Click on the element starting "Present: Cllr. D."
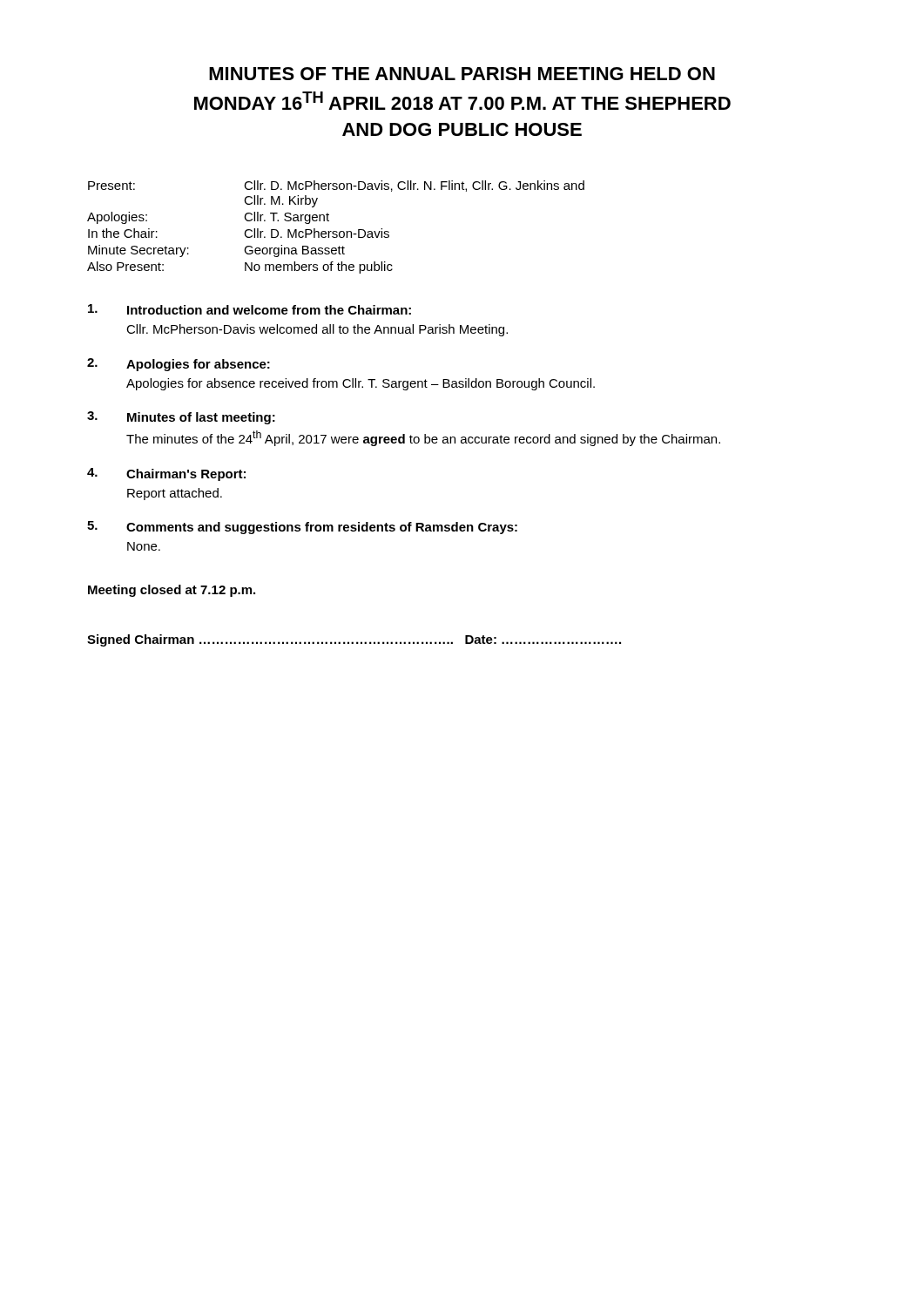Screen dimensions: 1307x924 pos(336,226)
